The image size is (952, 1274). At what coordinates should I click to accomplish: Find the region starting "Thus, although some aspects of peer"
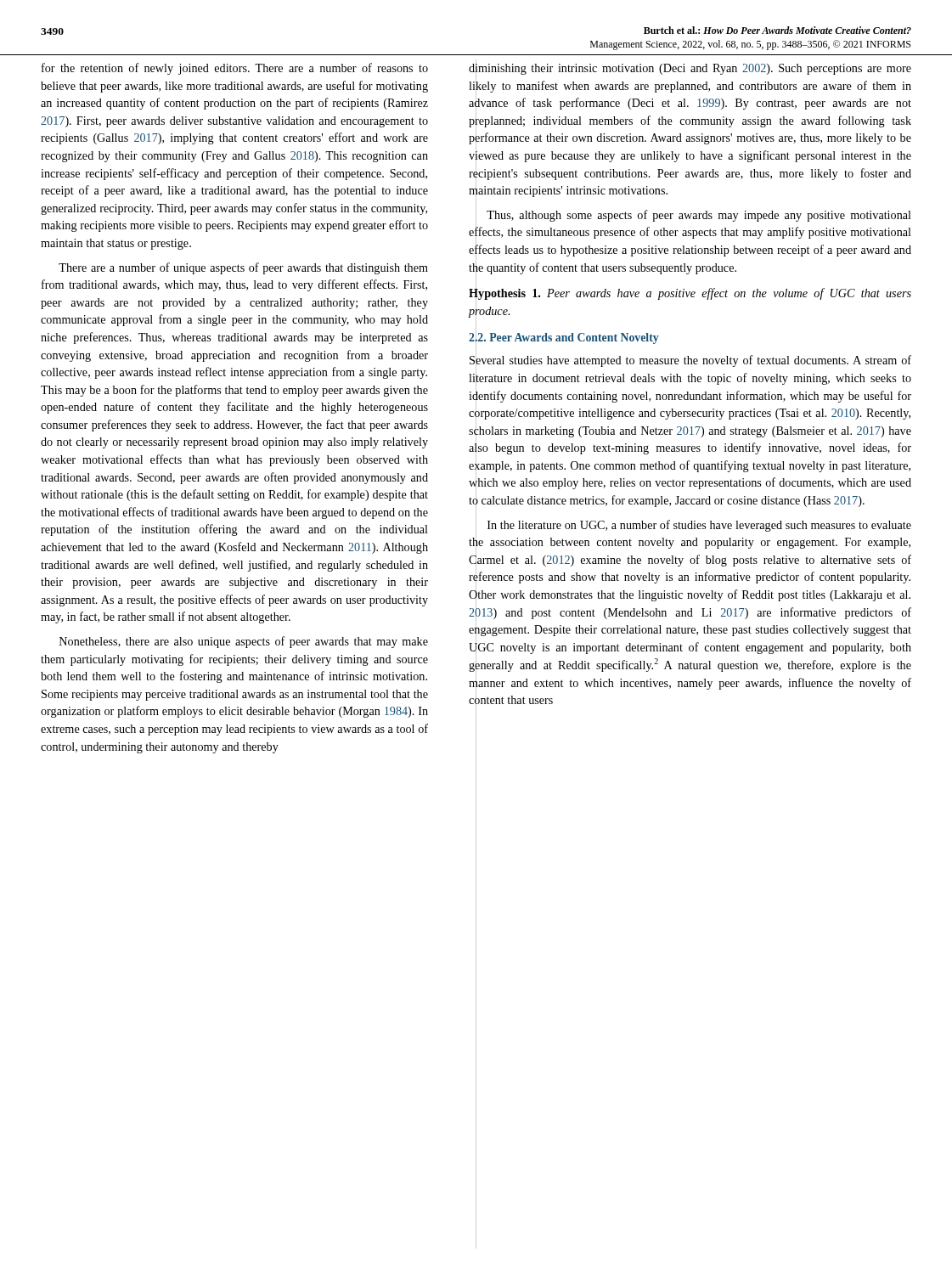point(690,241)
